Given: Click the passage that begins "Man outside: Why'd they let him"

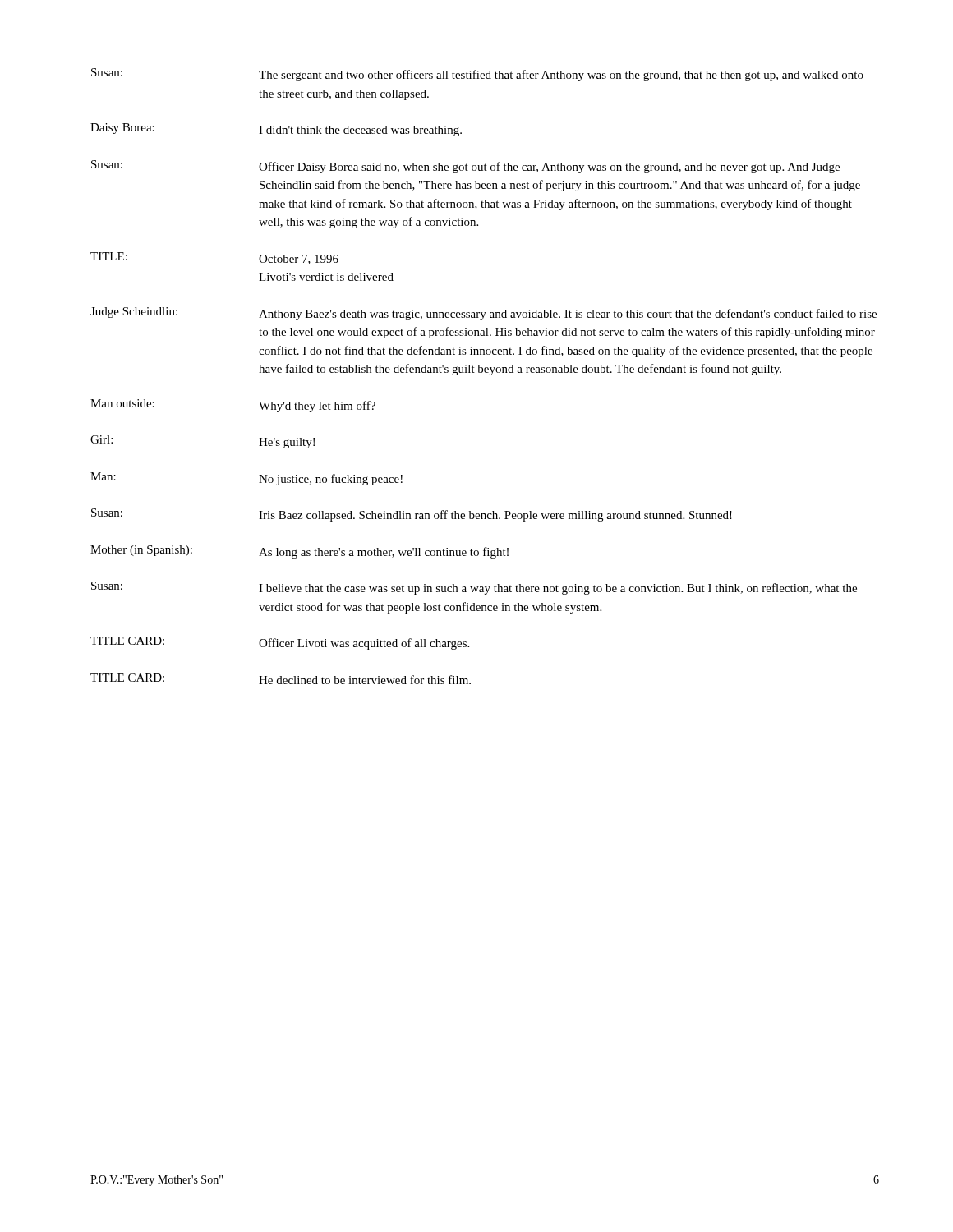Looking at the screenshot, I should tap(120, 405).
